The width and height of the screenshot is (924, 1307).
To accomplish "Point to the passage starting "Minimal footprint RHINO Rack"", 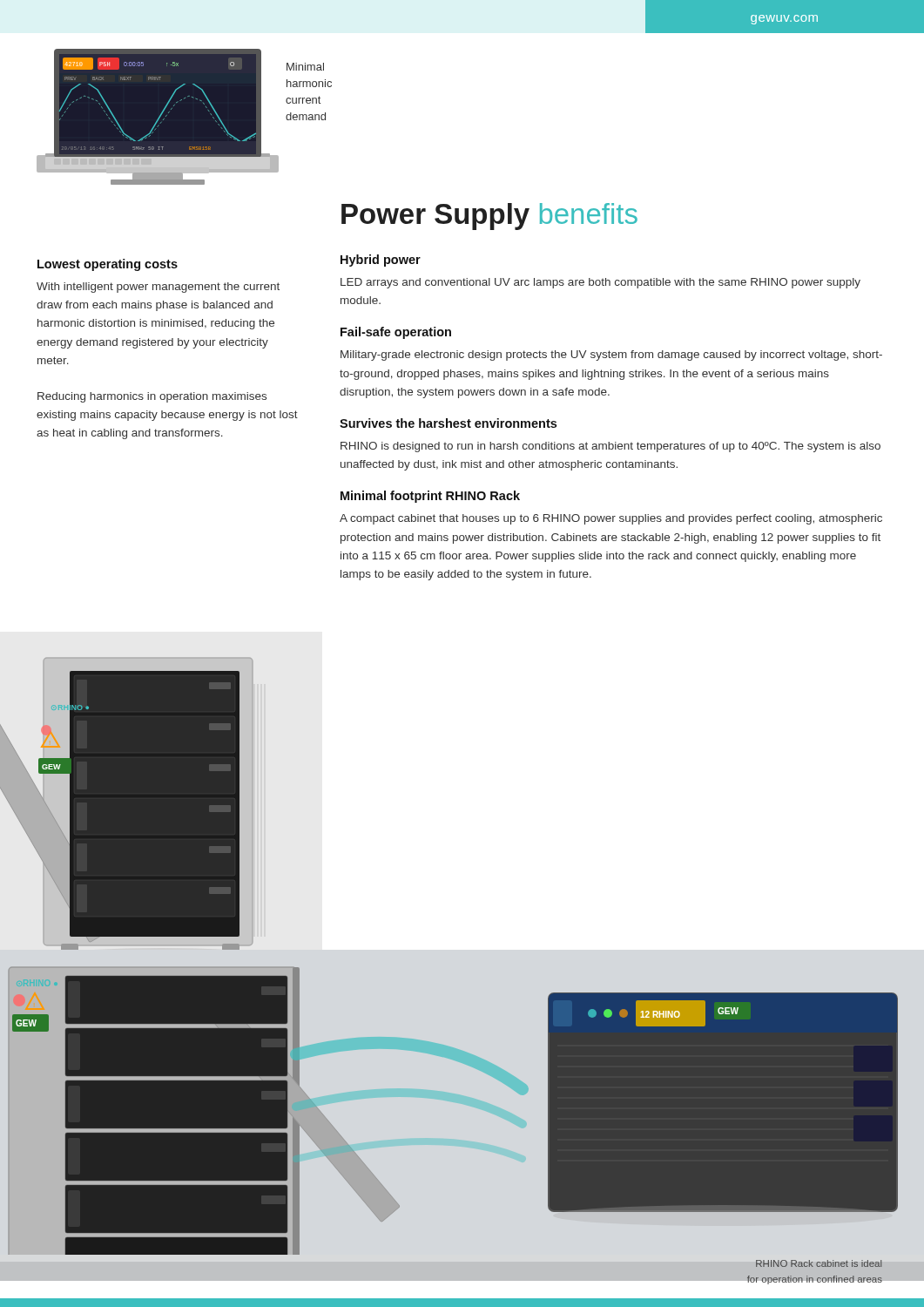I will pos(430,496).
